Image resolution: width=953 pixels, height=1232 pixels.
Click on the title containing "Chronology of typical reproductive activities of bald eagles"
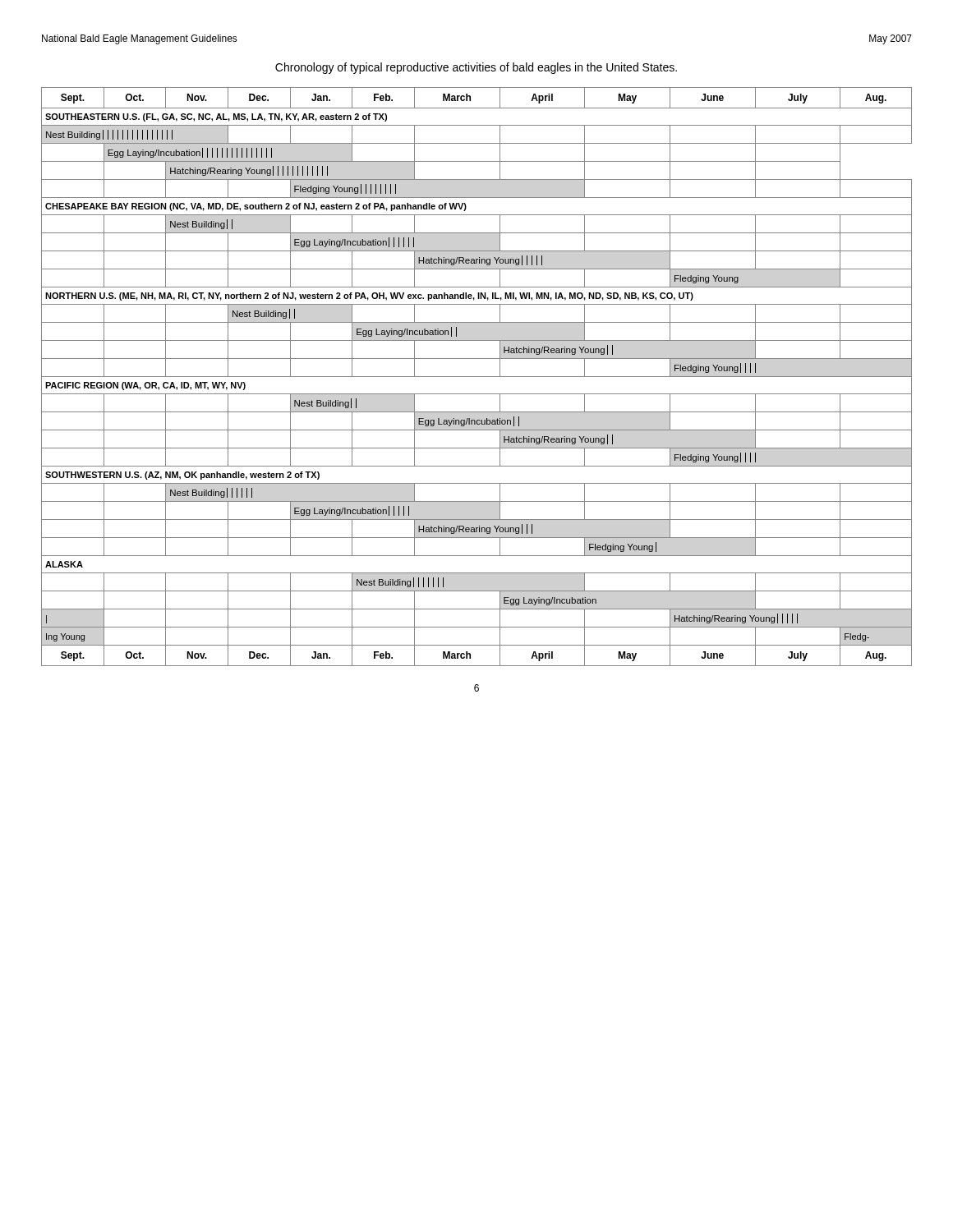476,67
